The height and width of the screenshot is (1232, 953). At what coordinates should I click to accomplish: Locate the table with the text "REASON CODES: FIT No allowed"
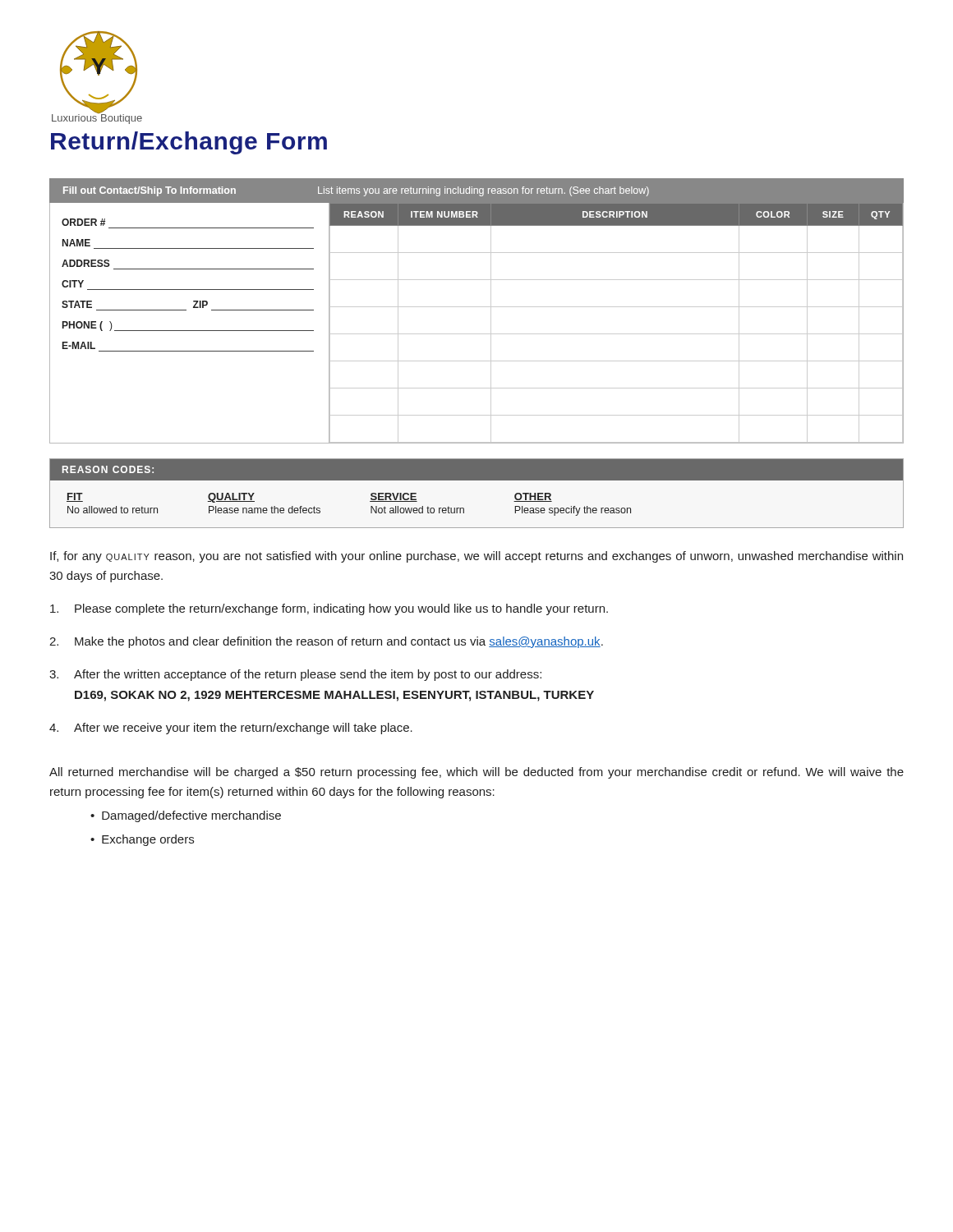[x=476, y=493]
